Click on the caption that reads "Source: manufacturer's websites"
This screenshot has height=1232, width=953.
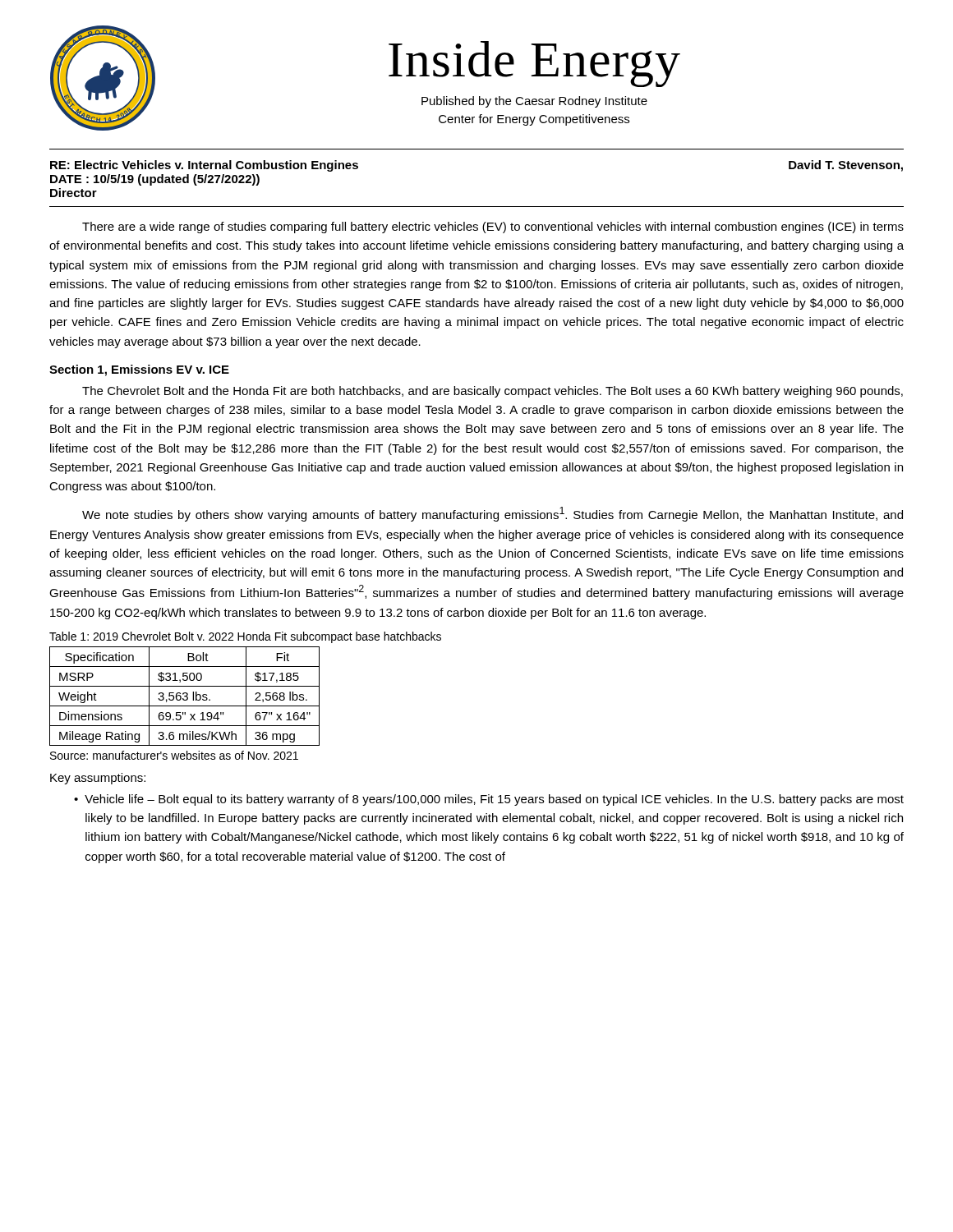(x=174, y=755)
